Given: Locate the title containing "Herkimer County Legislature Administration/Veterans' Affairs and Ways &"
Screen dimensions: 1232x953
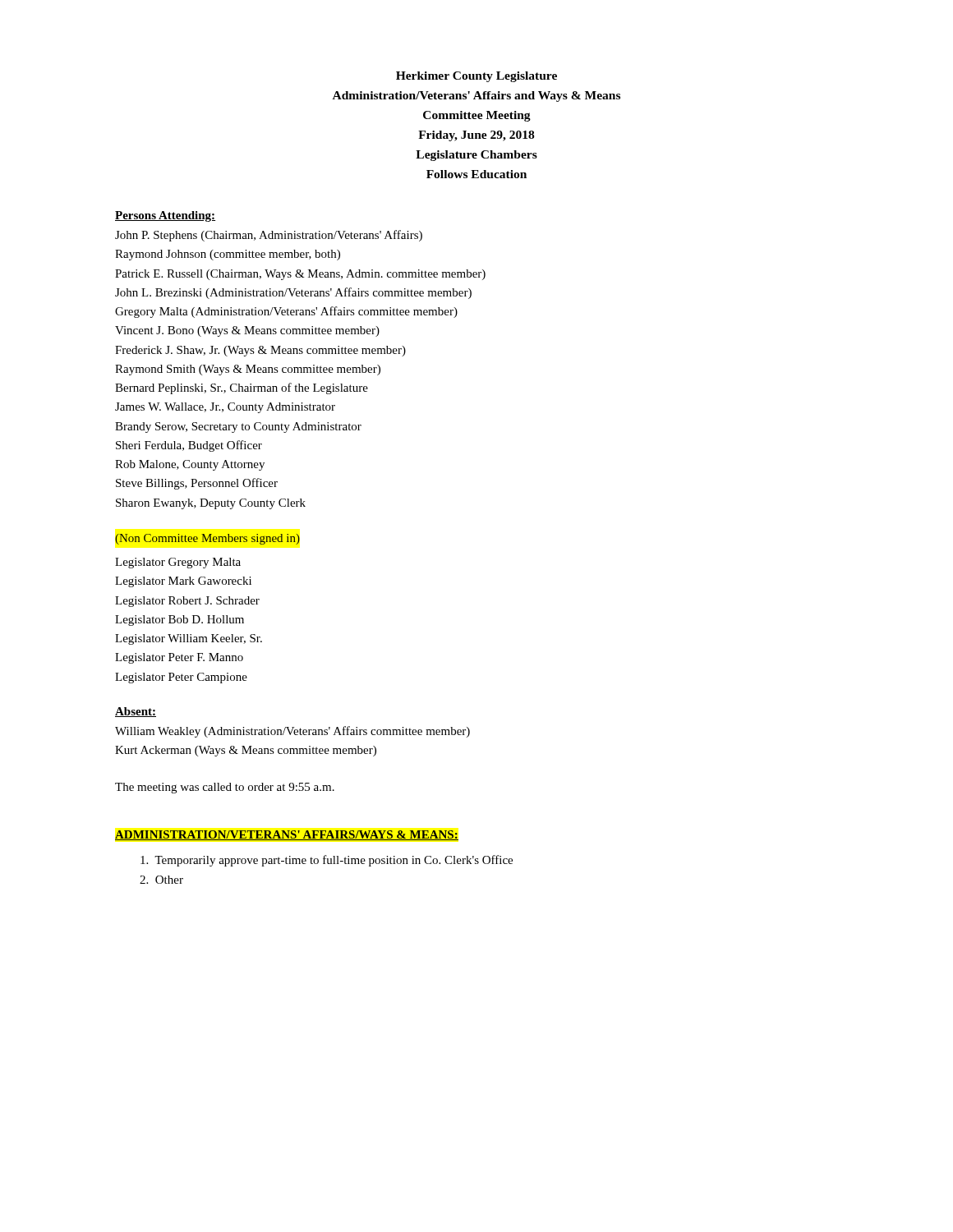Looking at the screenshot, I should (x=476, y=125).
